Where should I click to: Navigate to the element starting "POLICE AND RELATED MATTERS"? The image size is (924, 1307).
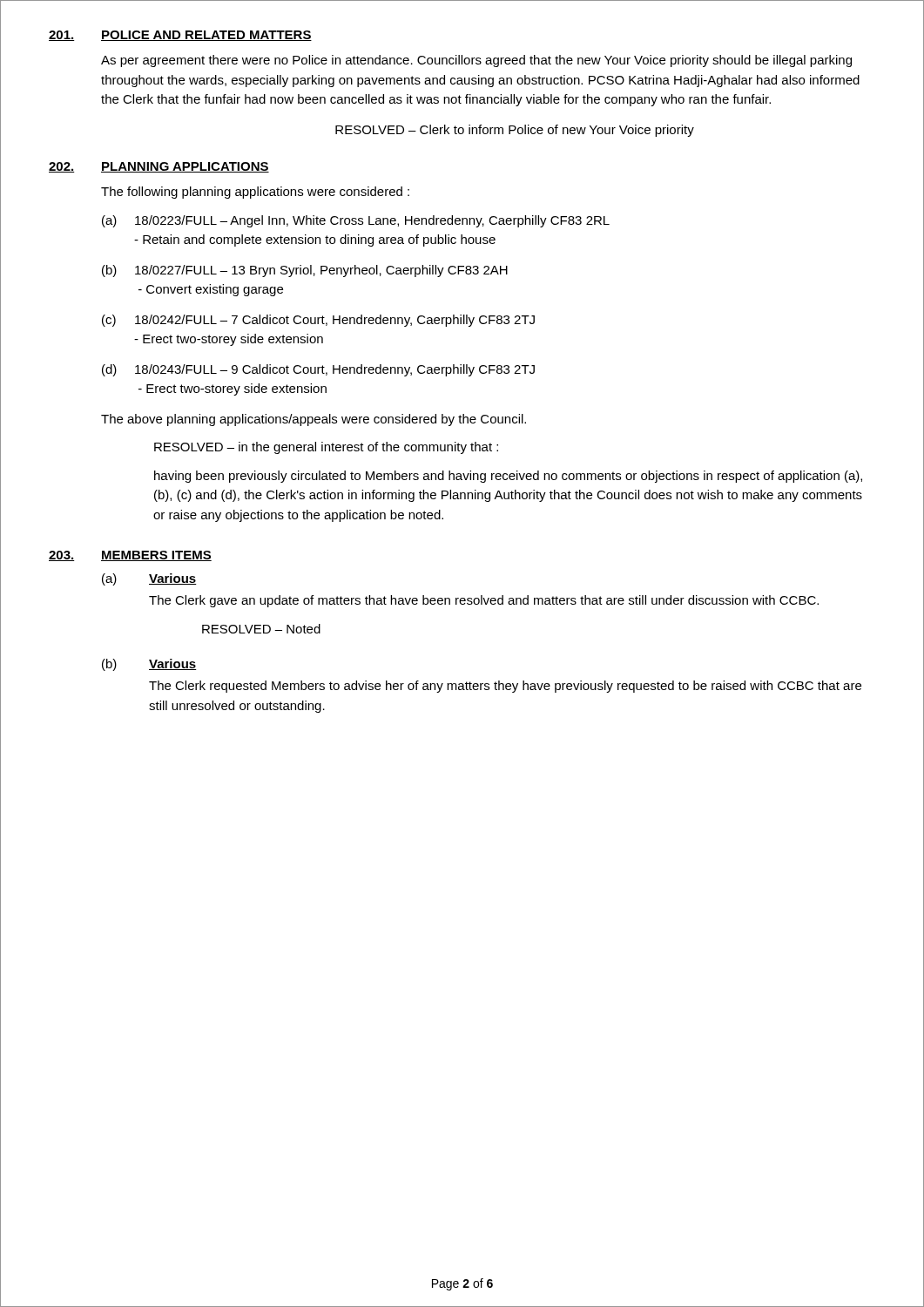point(206,34)
